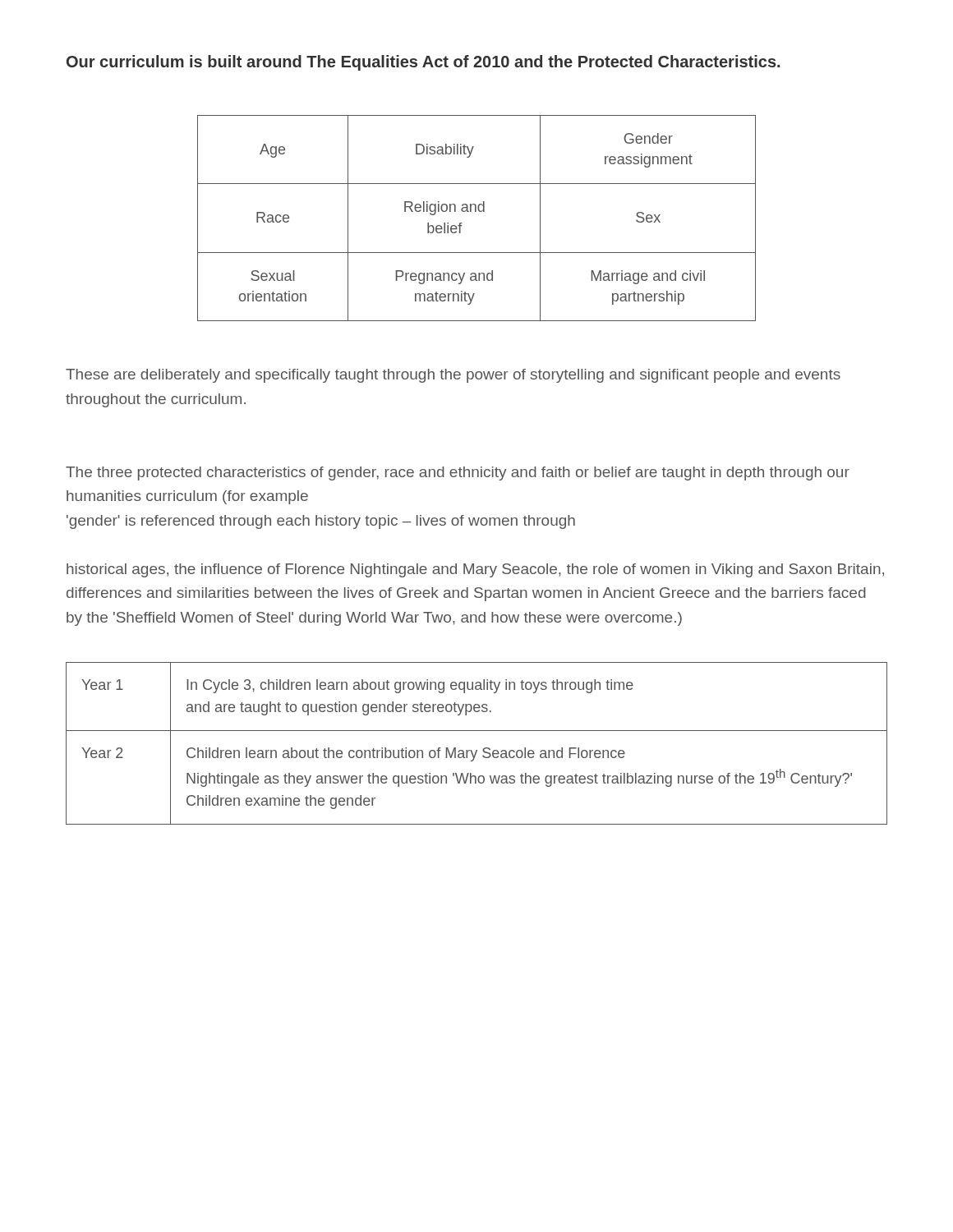Find the text block that says "The three protected characteristics of gender, race"

(x=458, y=473)
